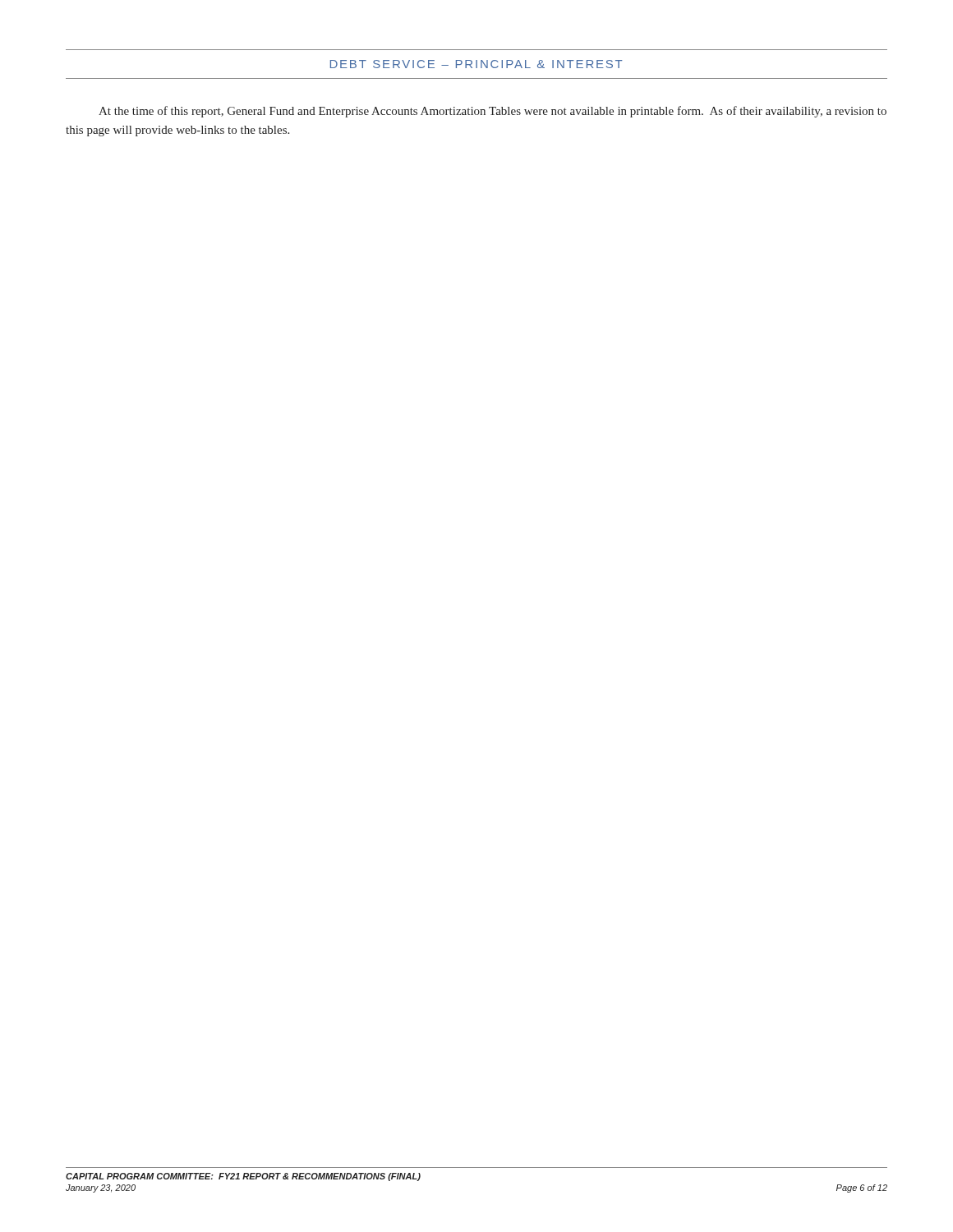Find the block on this page that starts "At the time"
953x1232 pixels.
coord(476,121)
